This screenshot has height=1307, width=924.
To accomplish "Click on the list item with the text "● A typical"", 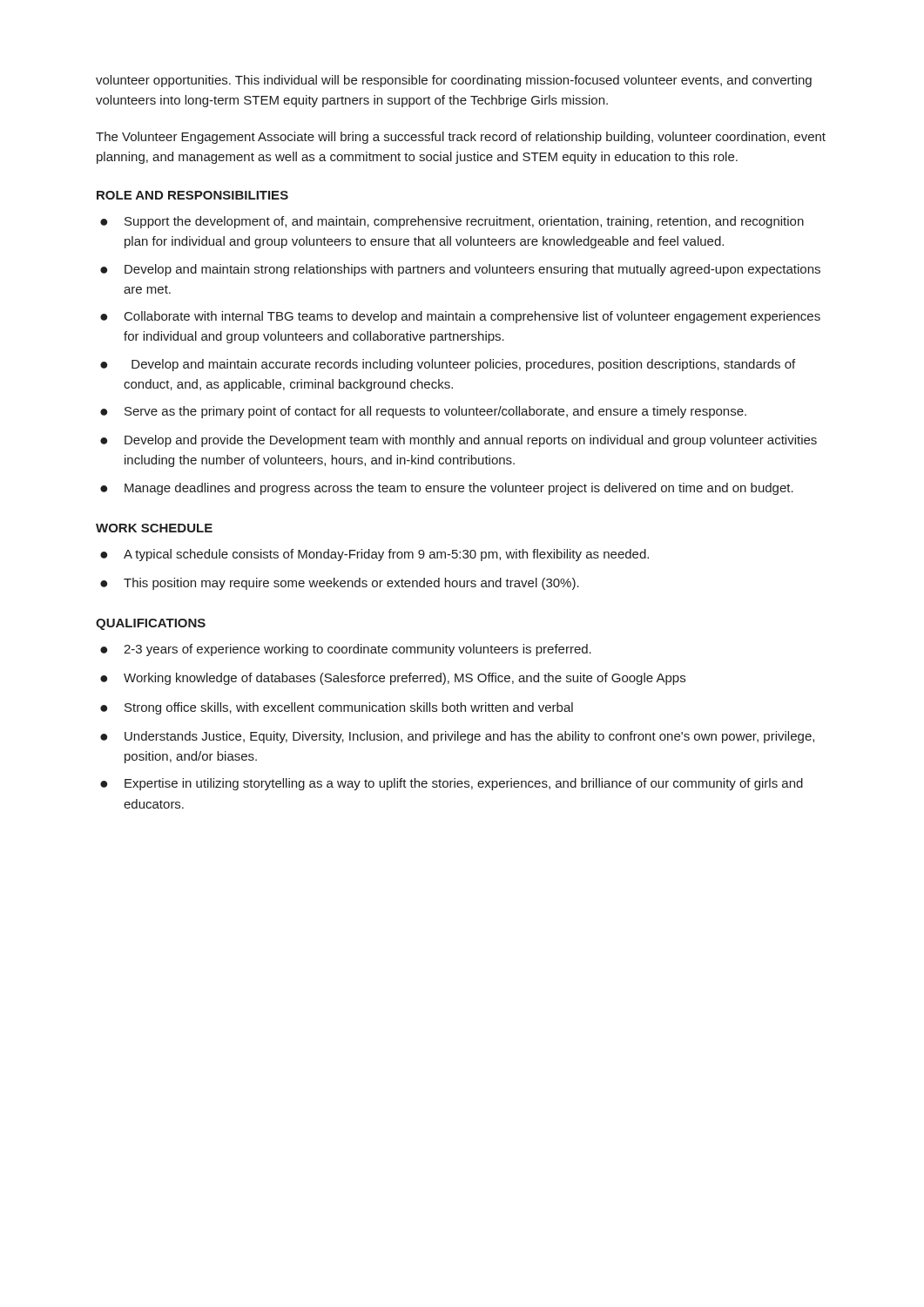I will (462, 555).
